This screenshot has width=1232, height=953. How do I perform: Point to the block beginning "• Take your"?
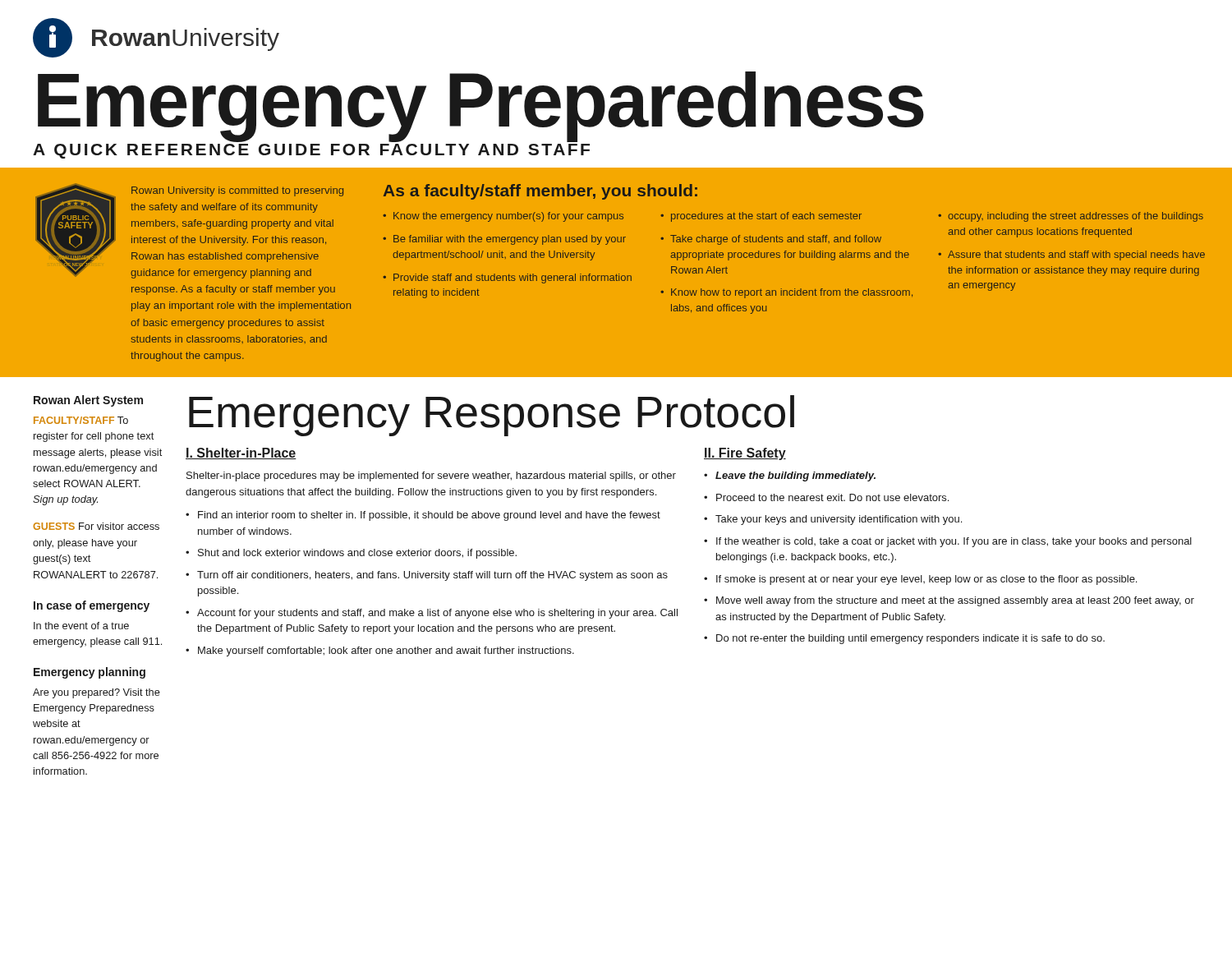pos(833,519)
